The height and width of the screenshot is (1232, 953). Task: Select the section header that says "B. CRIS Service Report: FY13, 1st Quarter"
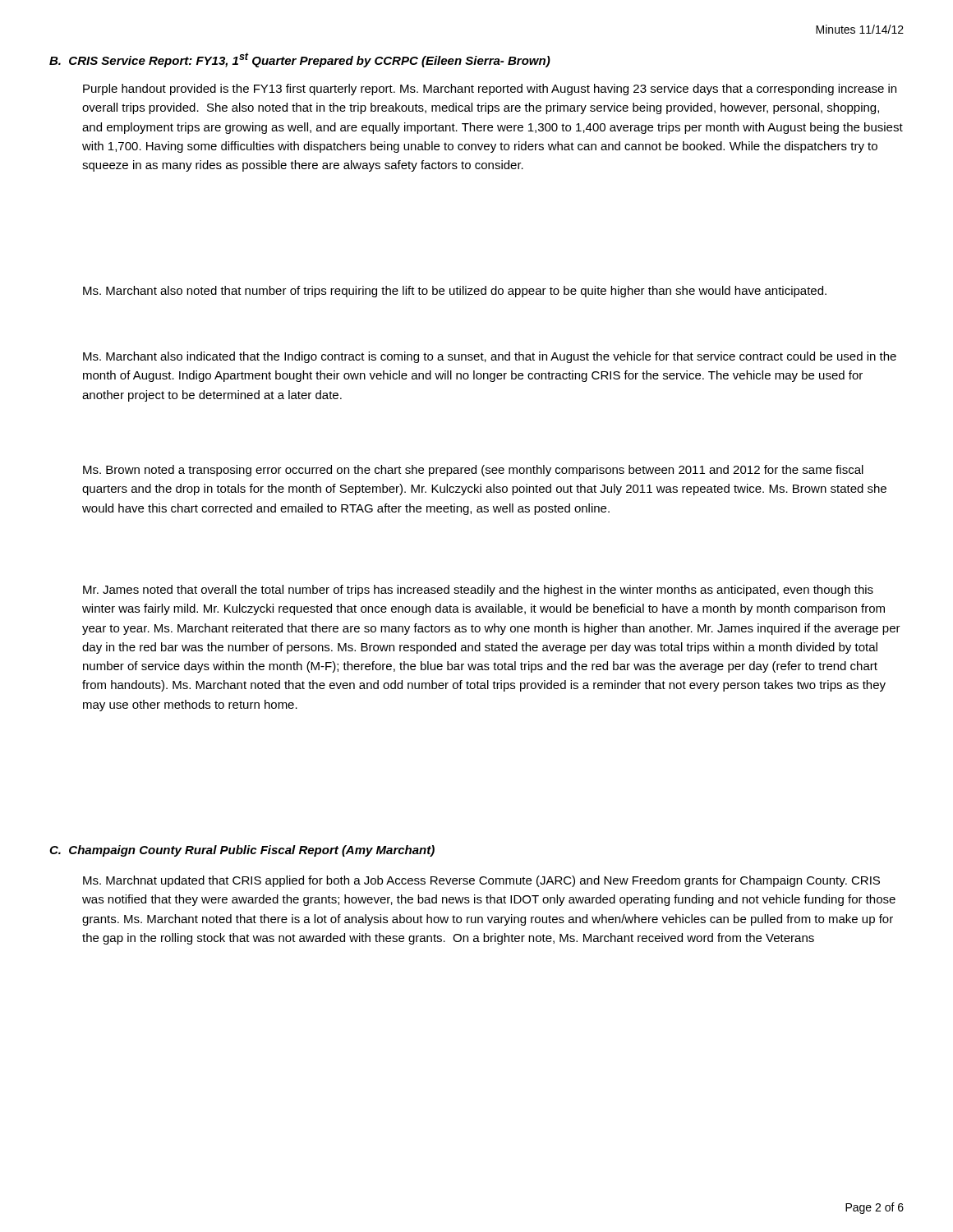click(300, 59)
